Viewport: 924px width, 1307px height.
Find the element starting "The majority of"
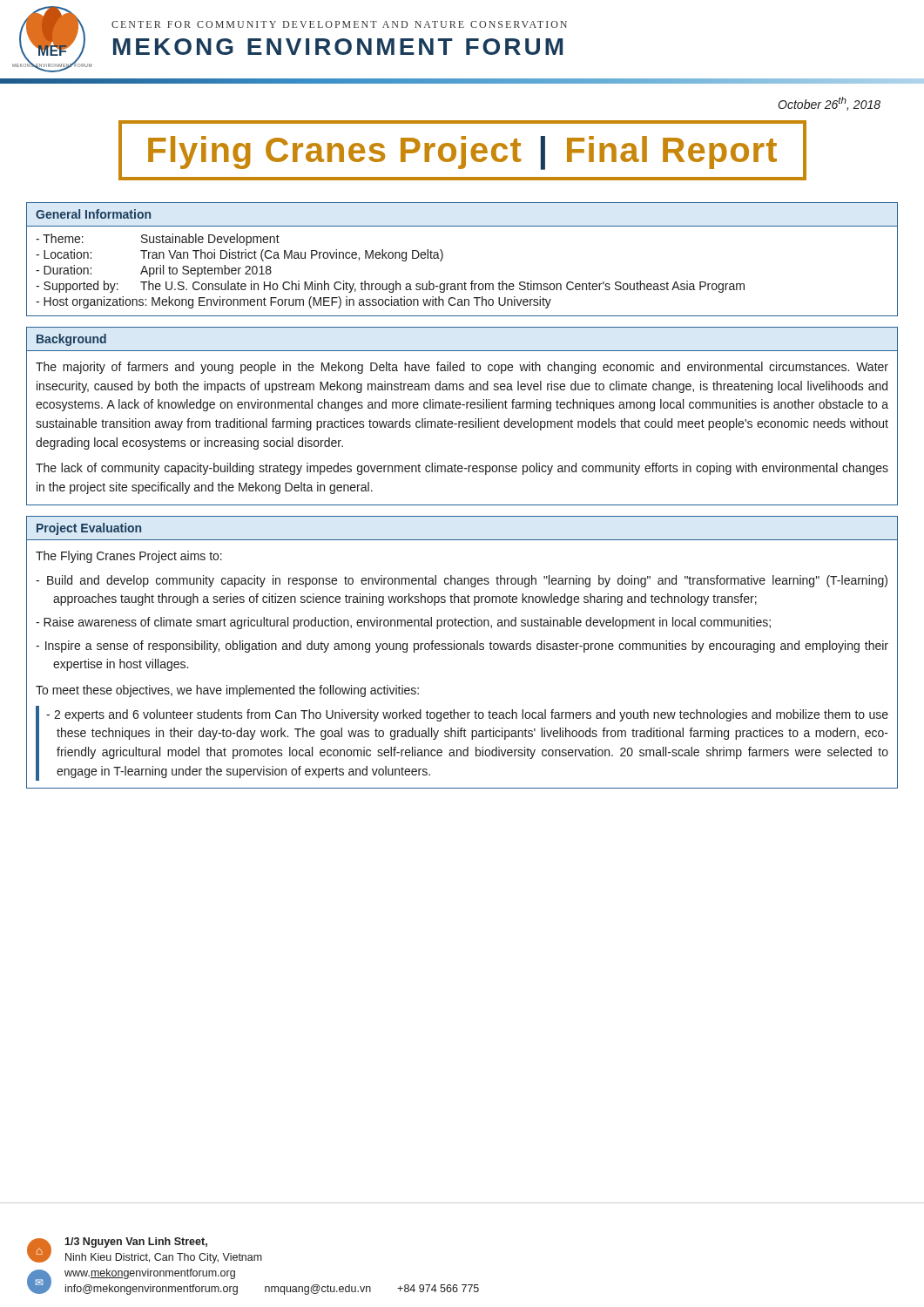pyautogui.click(x=462, y=405)
